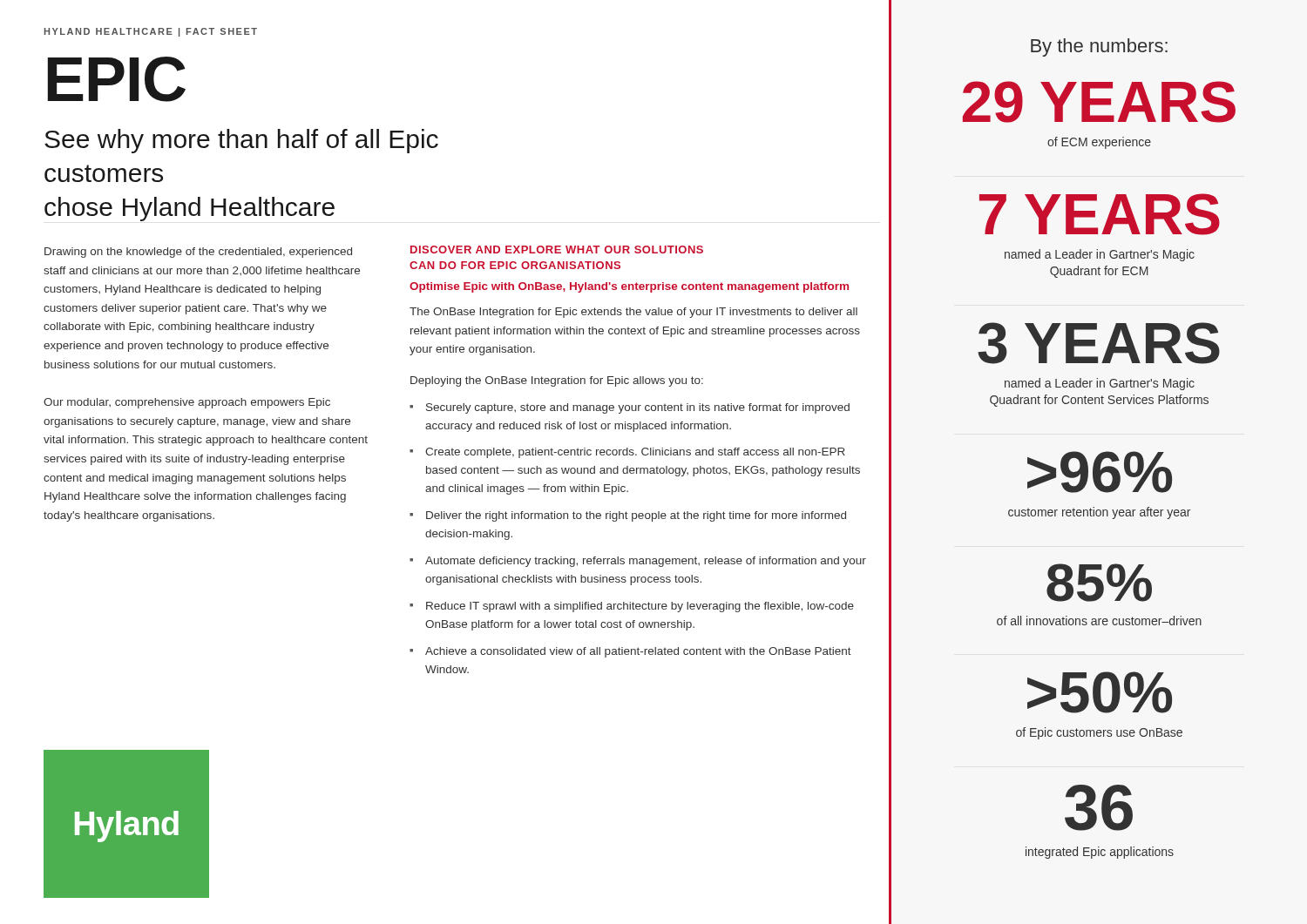The width and height of the screenshot is (1307, 924).
Task: Navigate to the text block starting "Deliver the right information to"
Action: pyautogui.click(x=636, y=524)
